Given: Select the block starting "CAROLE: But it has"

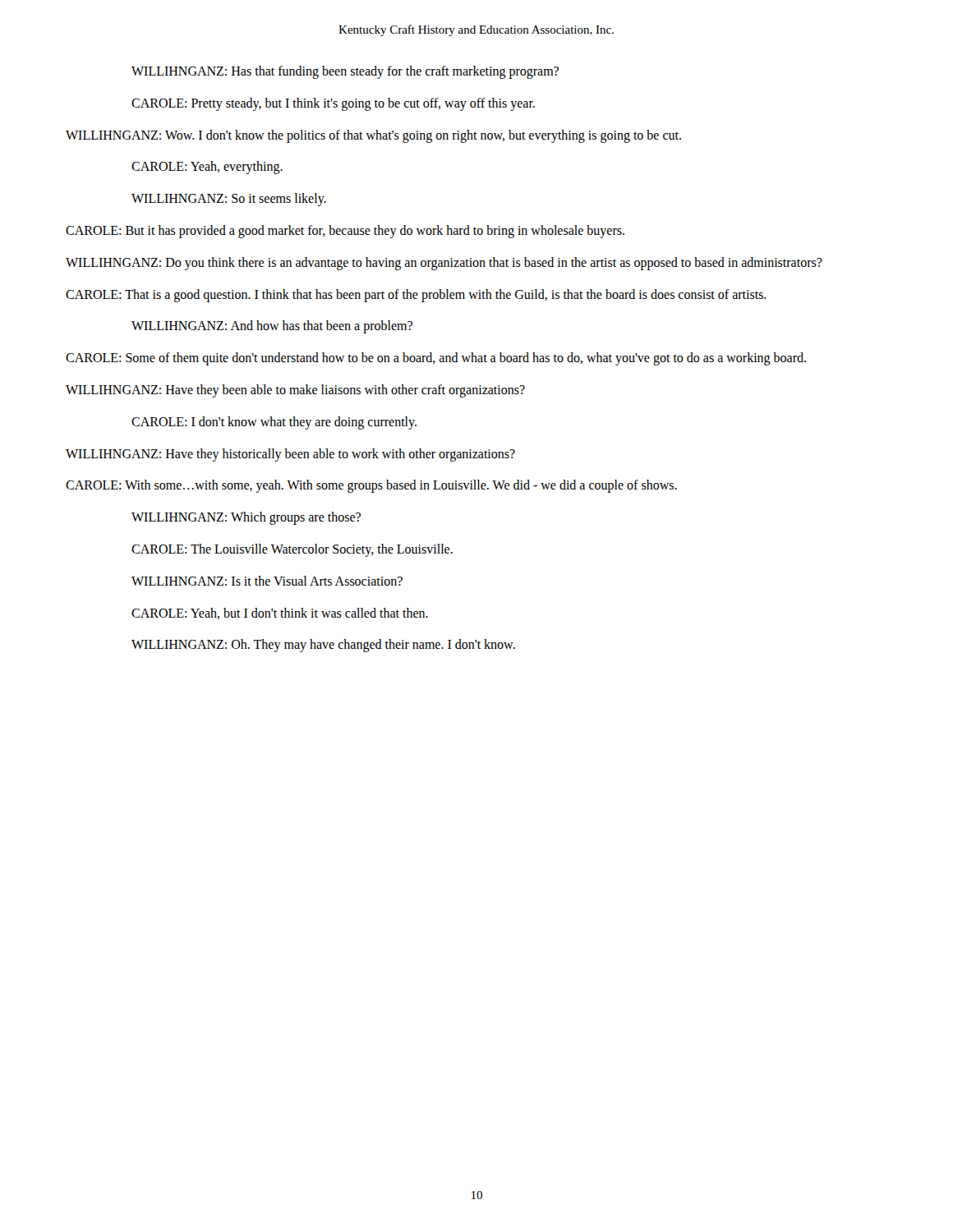Looking at the screenshot, I should pyautogui.click(x=345, y=230).
